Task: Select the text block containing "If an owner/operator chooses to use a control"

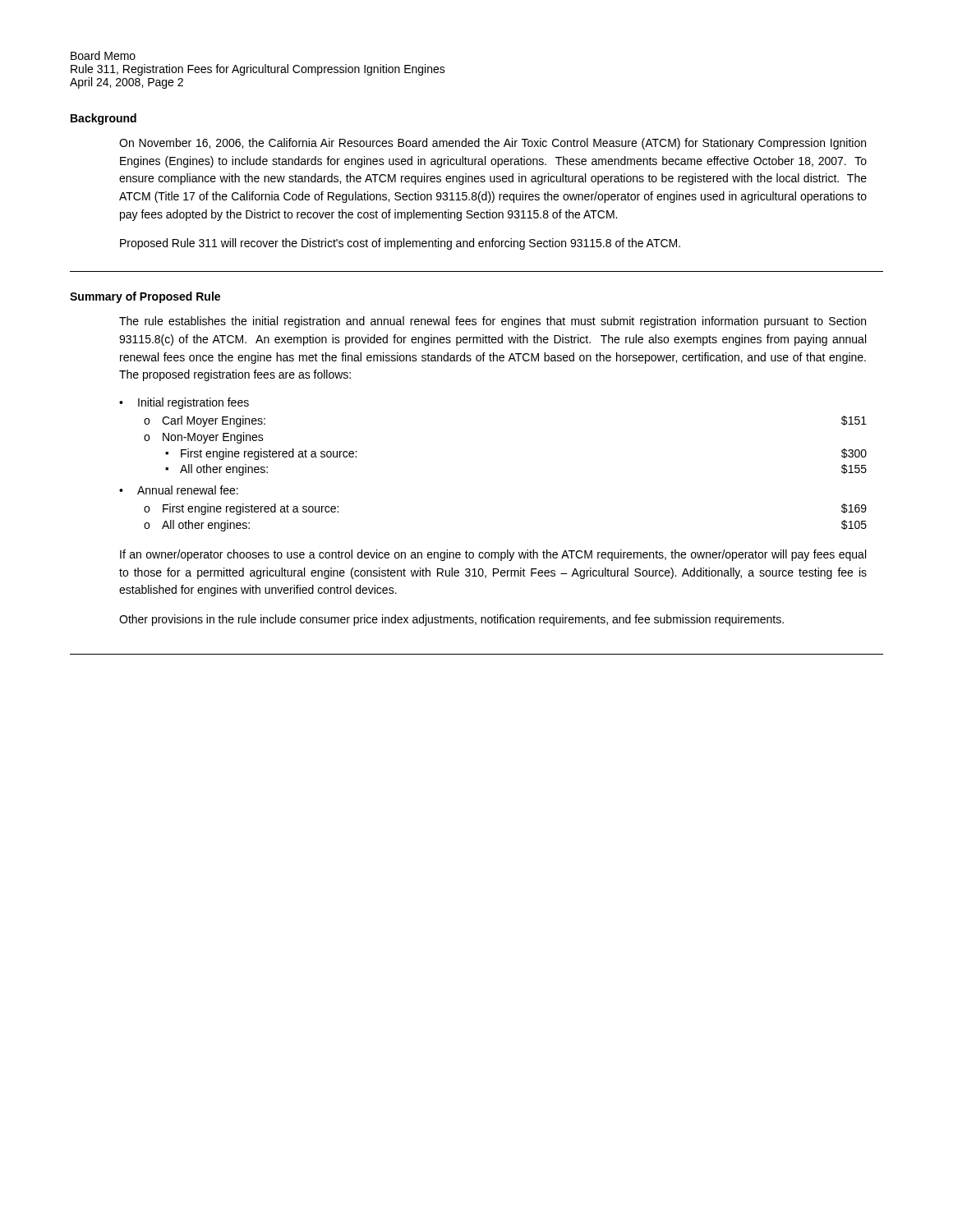Action: click(493, 572)
